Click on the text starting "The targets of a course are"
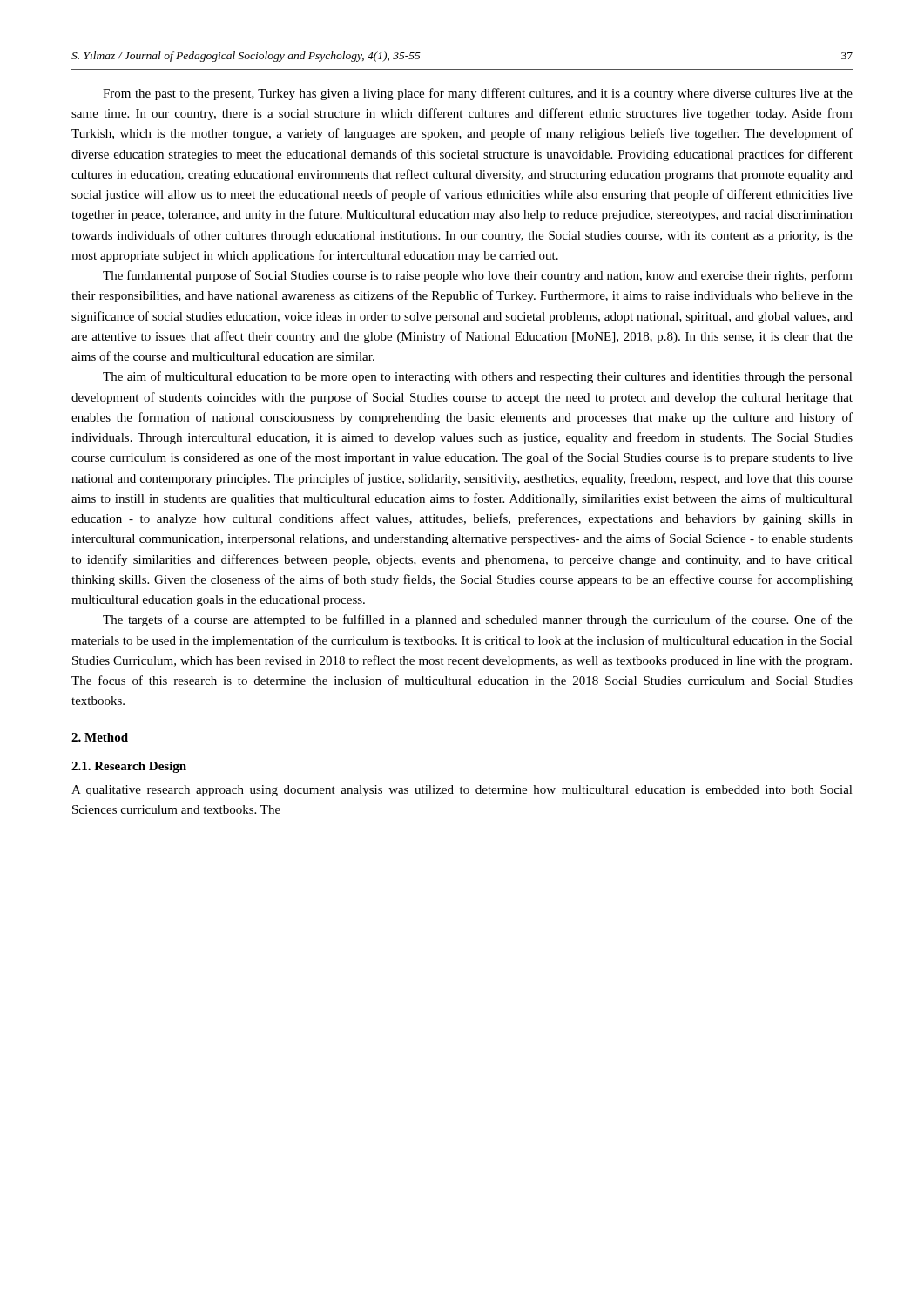This screenshot has width=924, height=1307. pos(462,660)
